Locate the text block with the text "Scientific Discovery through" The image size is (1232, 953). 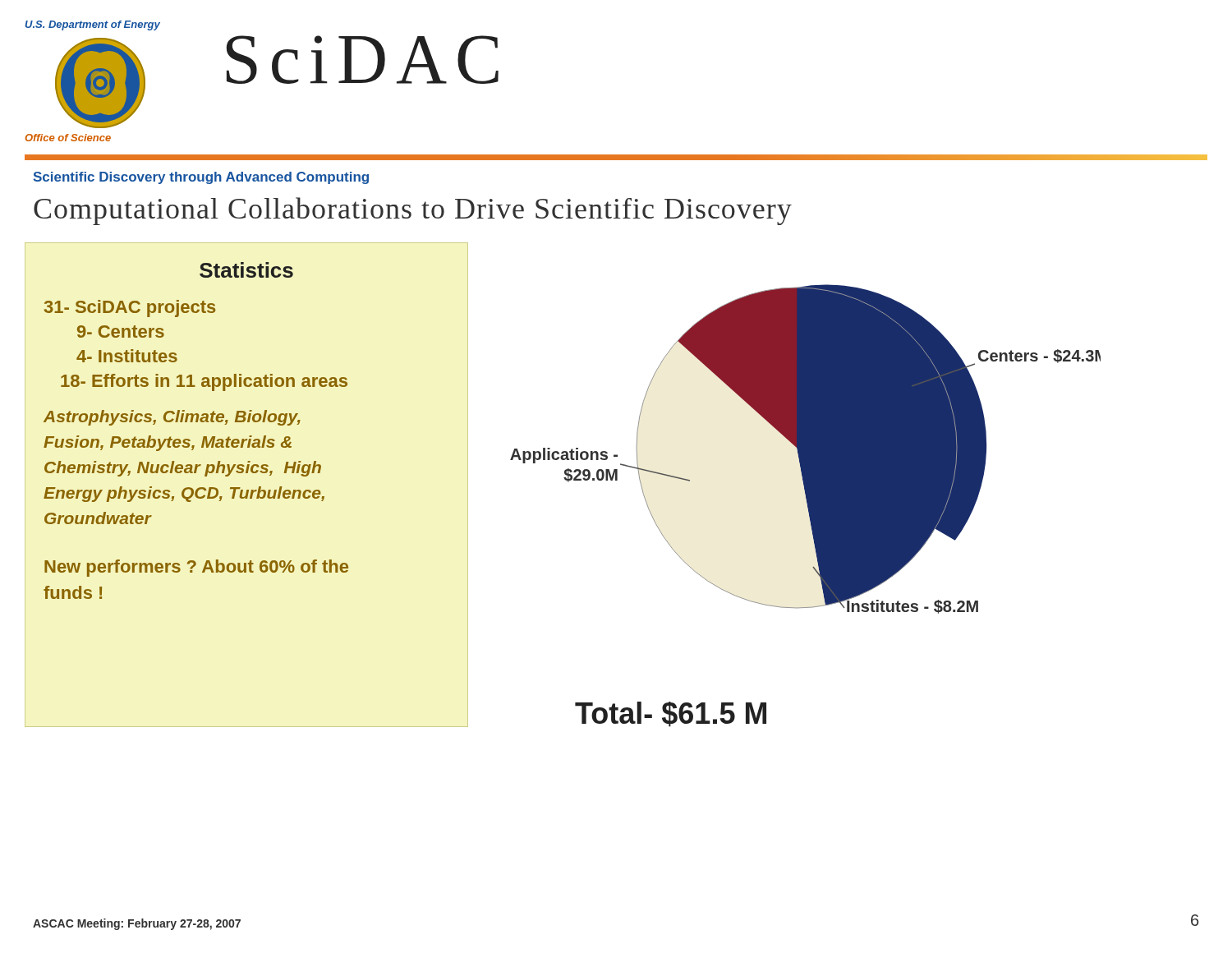tap(201, 177)
